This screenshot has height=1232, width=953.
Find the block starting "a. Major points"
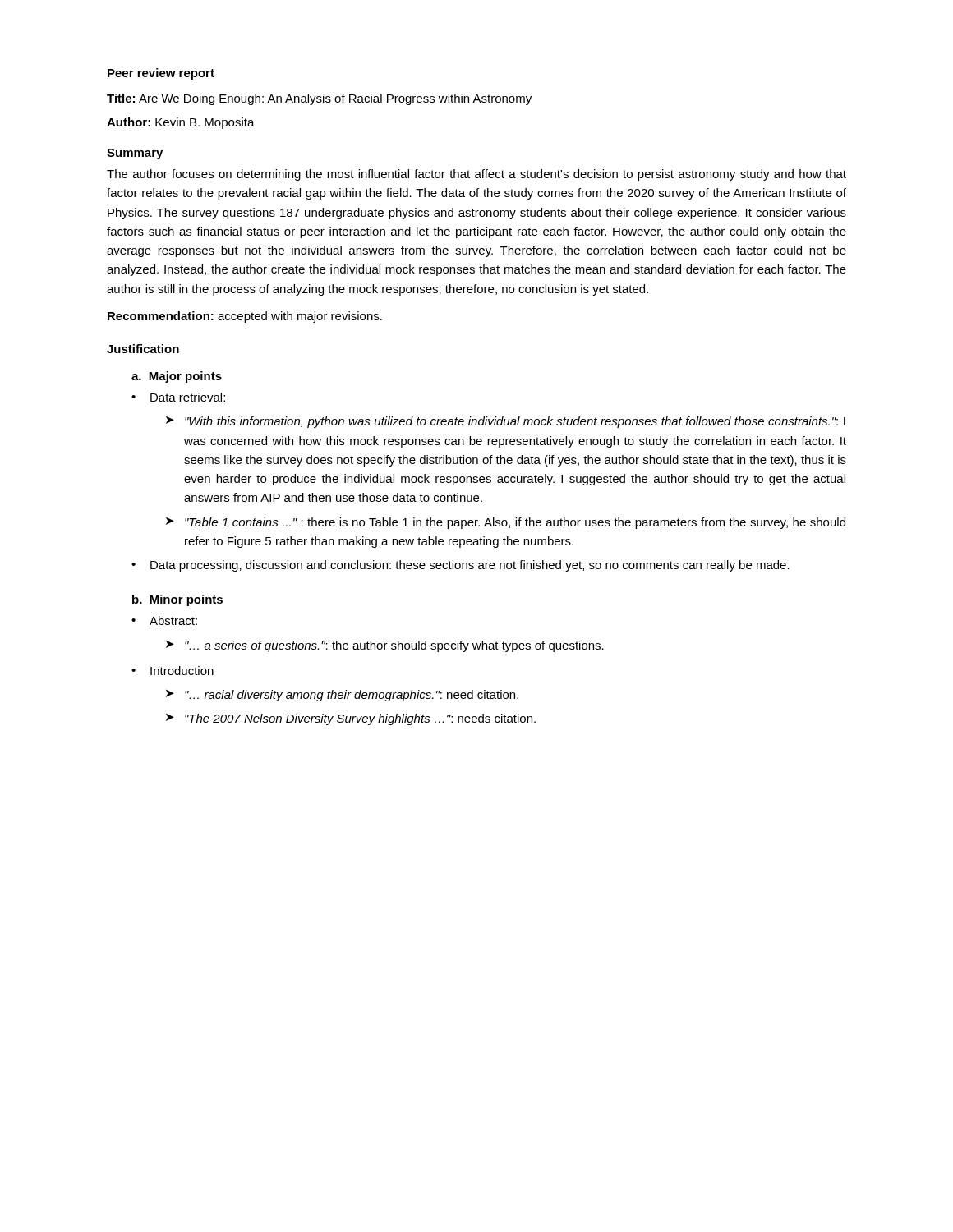click(177, 376)
